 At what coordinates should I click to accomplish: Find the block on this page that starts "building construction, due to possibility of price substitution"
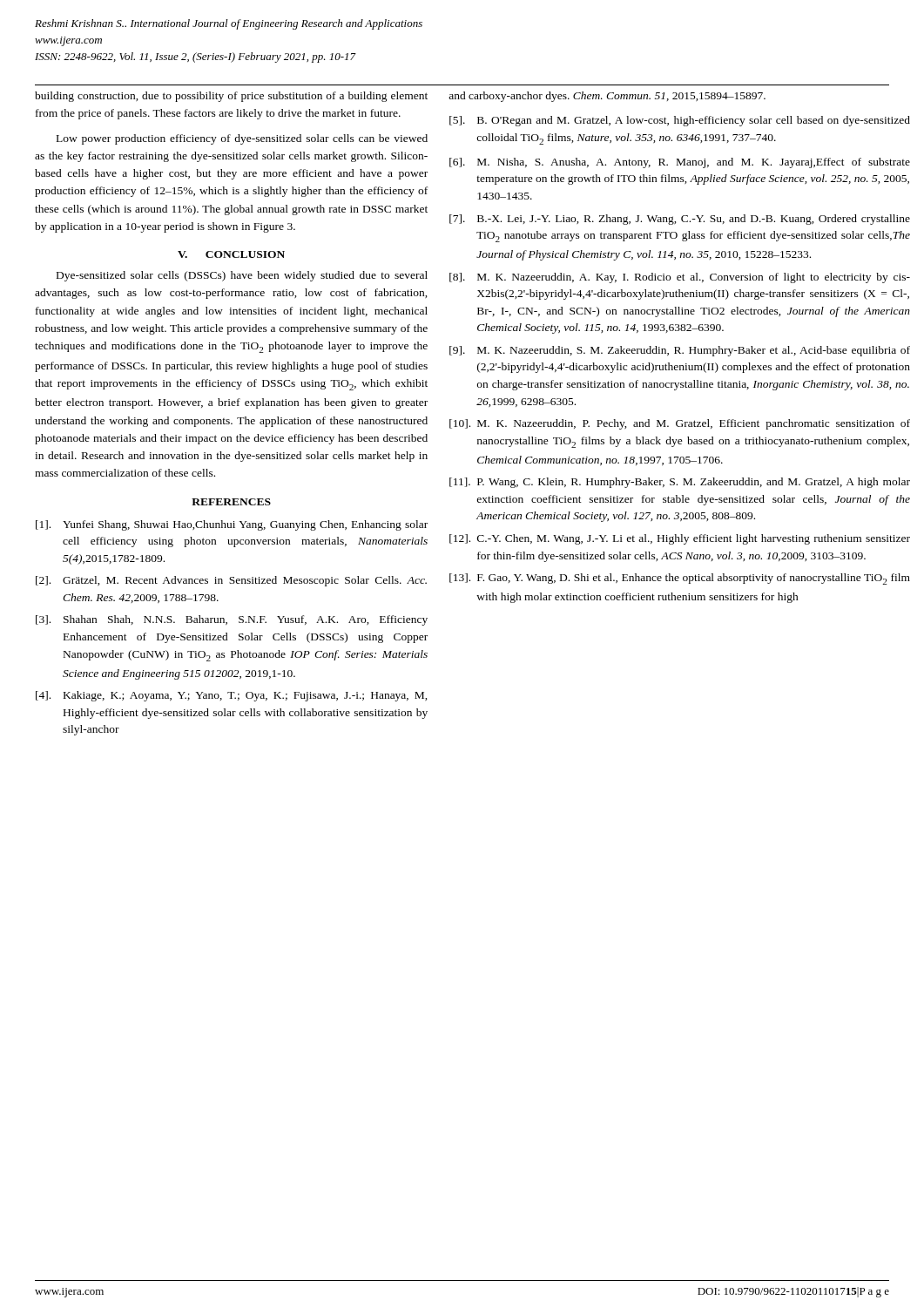click(231, 161)
